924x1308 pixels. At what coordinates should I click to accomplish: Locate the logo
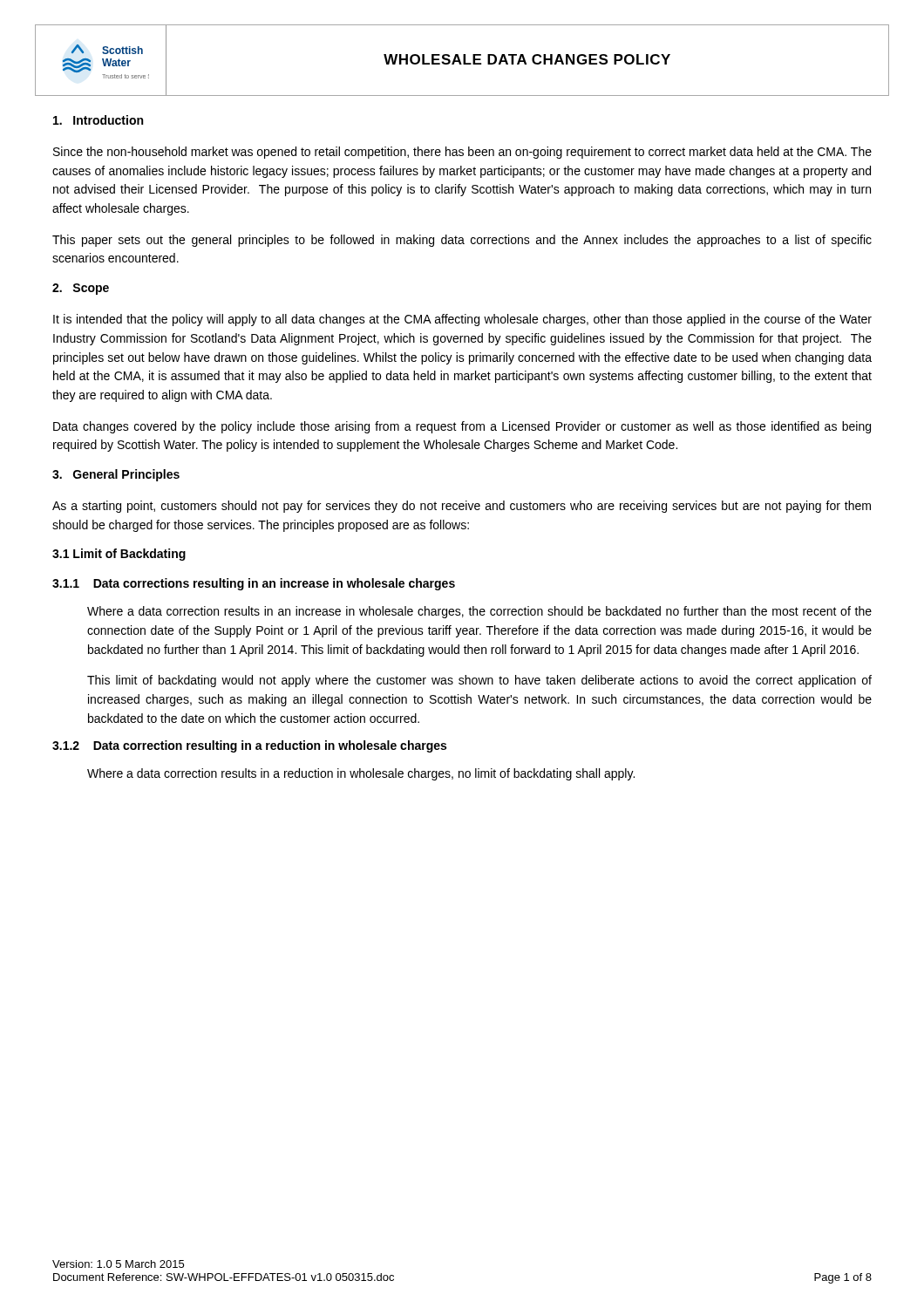pos(101,60)
